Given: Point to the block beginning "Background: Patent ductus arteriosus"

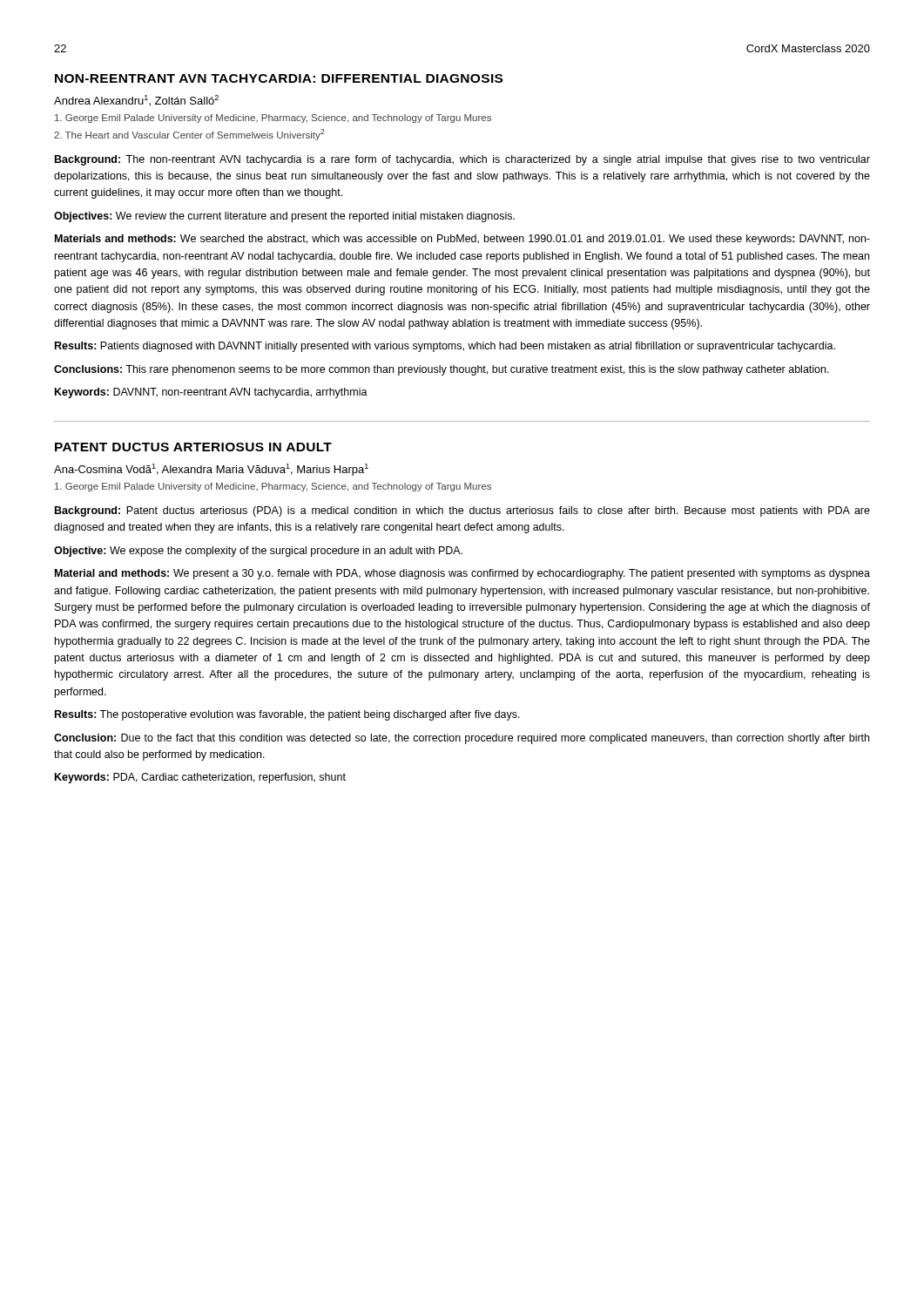Looking at the screenshot, I should [462, 519].
